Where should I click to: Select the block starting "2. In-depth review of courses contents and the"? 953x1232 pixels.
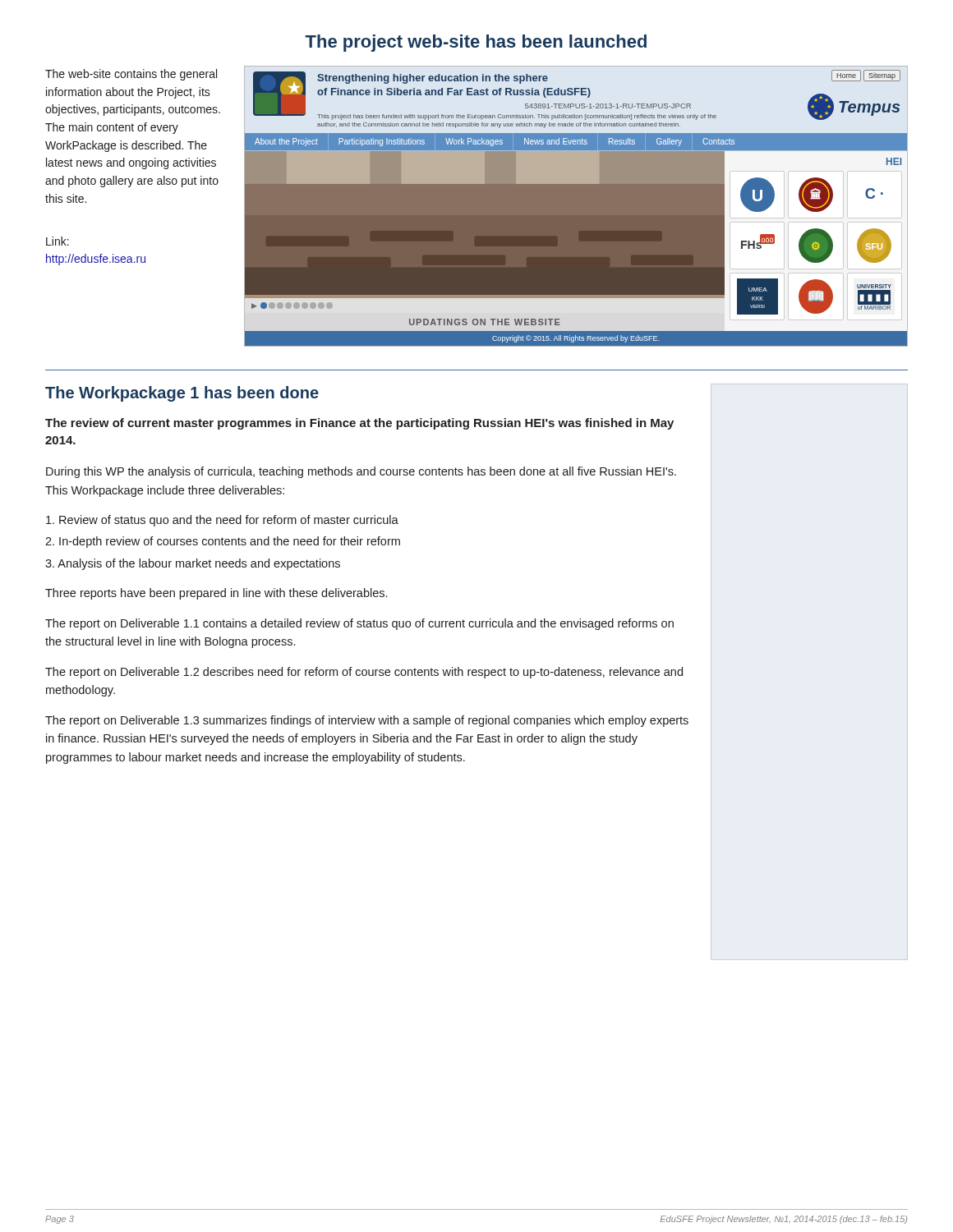[223, 542]
